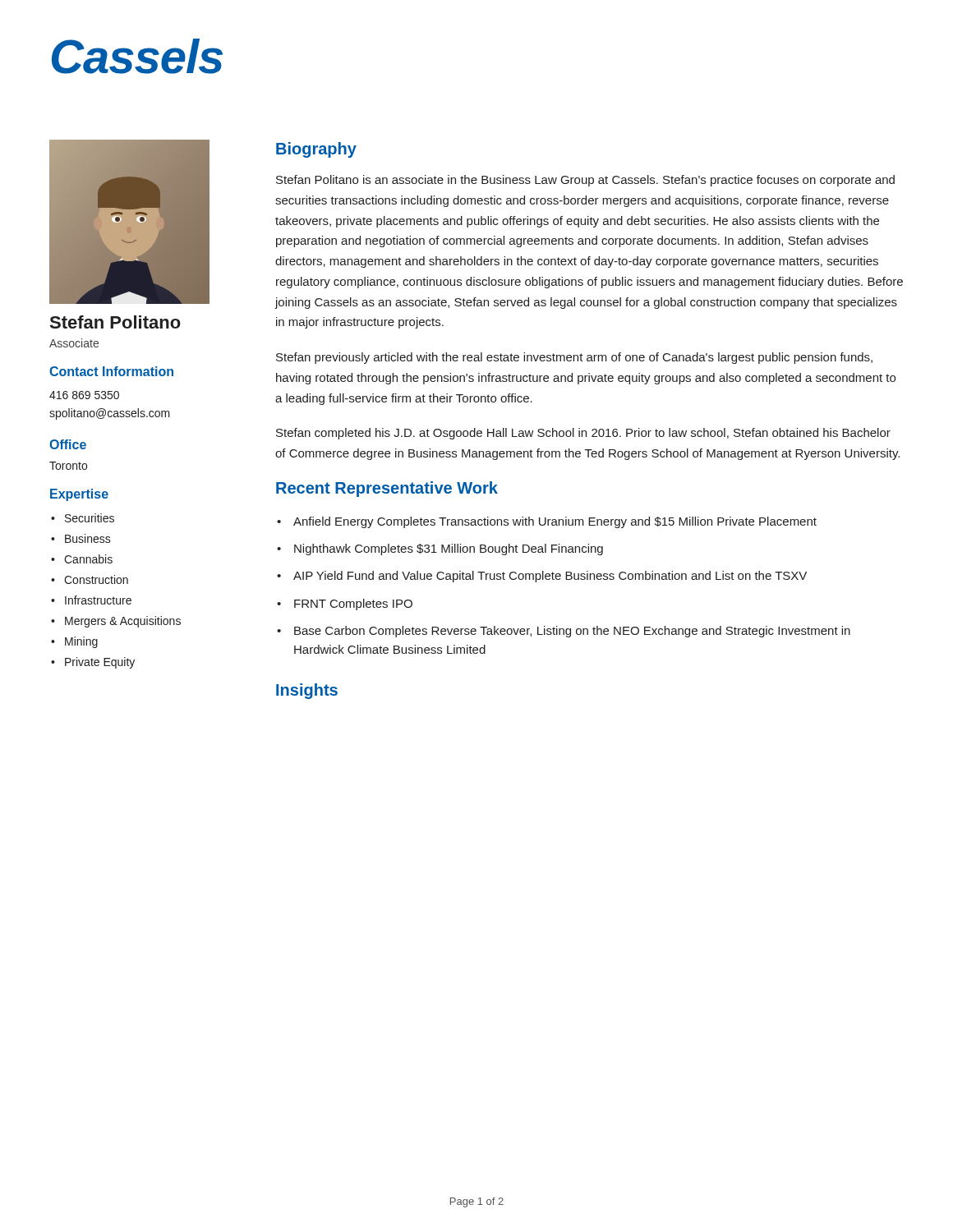Click on the photo
Image resolution: width=953 pixels, height=1232 pixels.
pyautogui.click(x=144, y=222)
